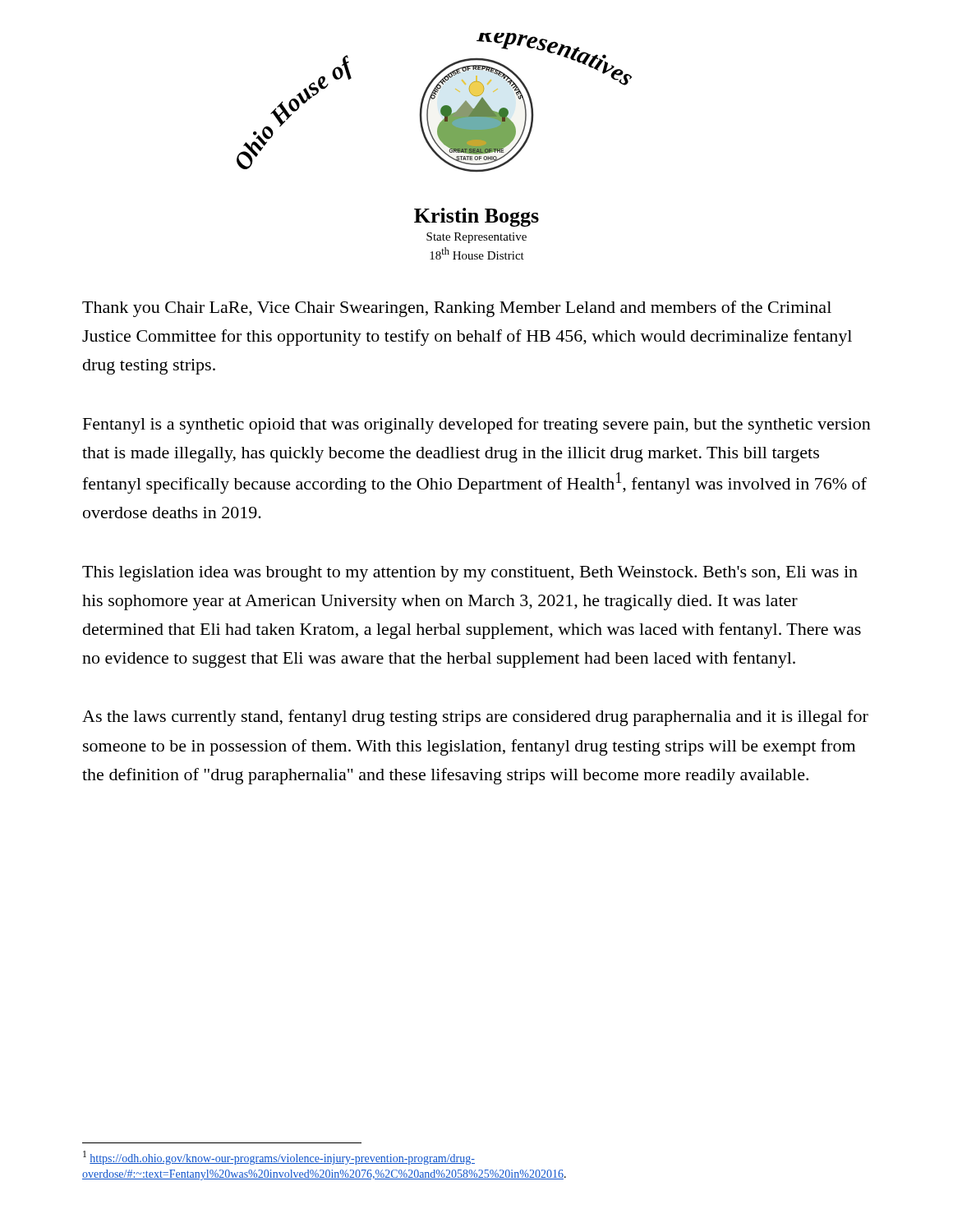Click on the title containing "Kristin Boggs State"

pos(476,233)
